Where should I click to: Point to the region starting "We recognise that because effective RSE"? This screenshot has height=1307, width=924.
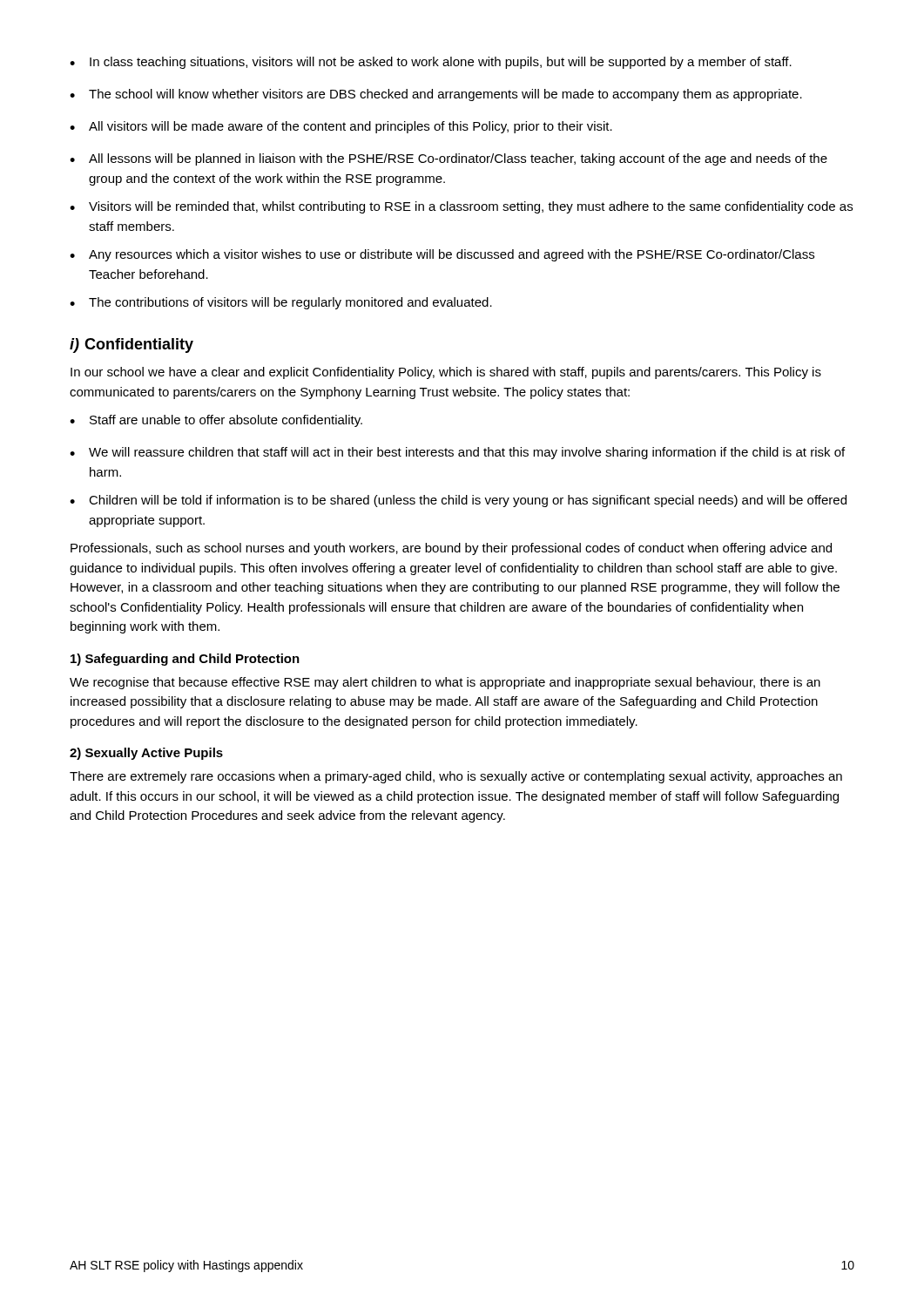pyautogui.click(x=445, y=701)
